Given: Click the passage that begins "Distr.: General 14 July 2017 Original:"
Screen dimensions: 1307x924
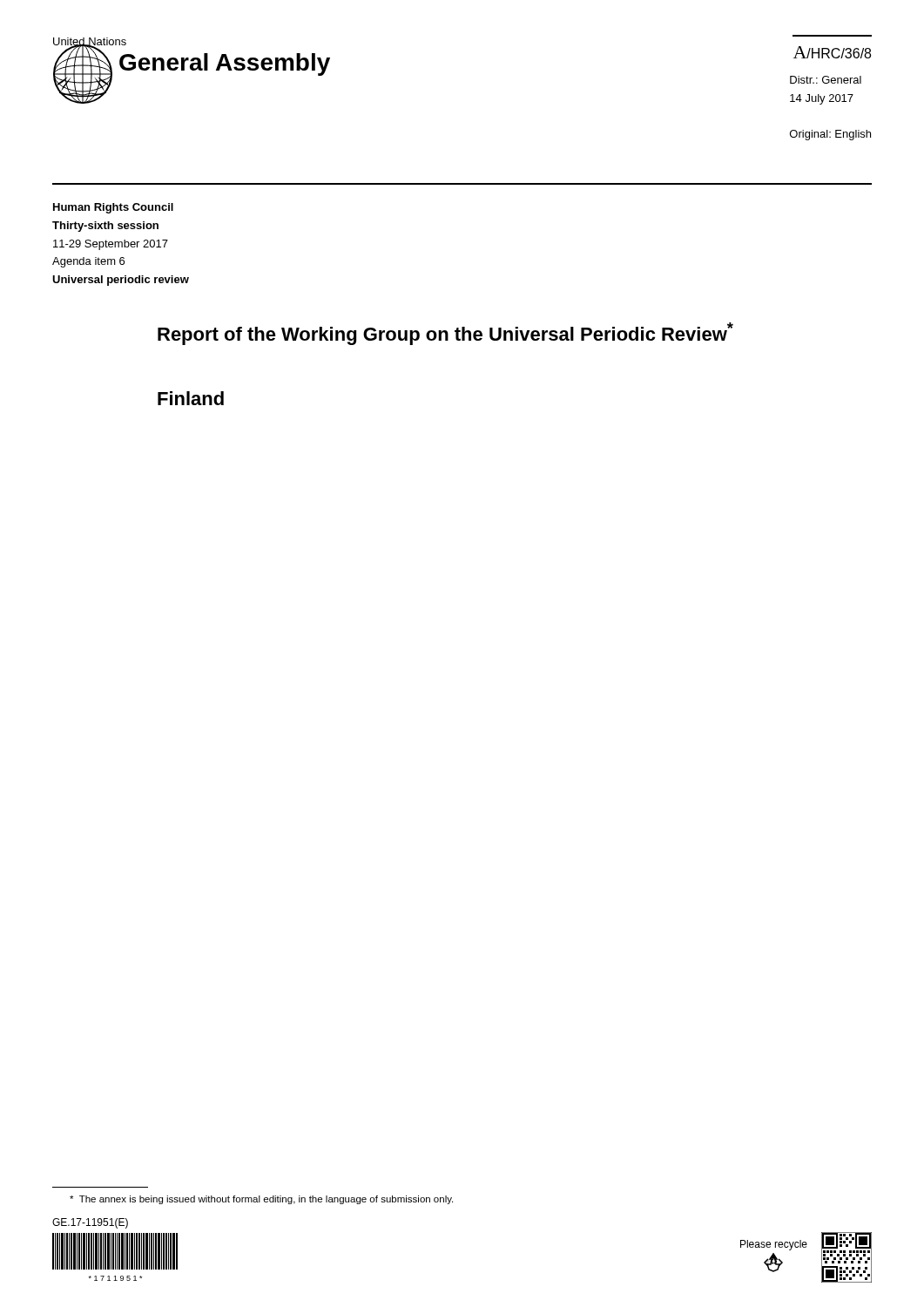Looking at the screenshot, I should pos(830,107).
